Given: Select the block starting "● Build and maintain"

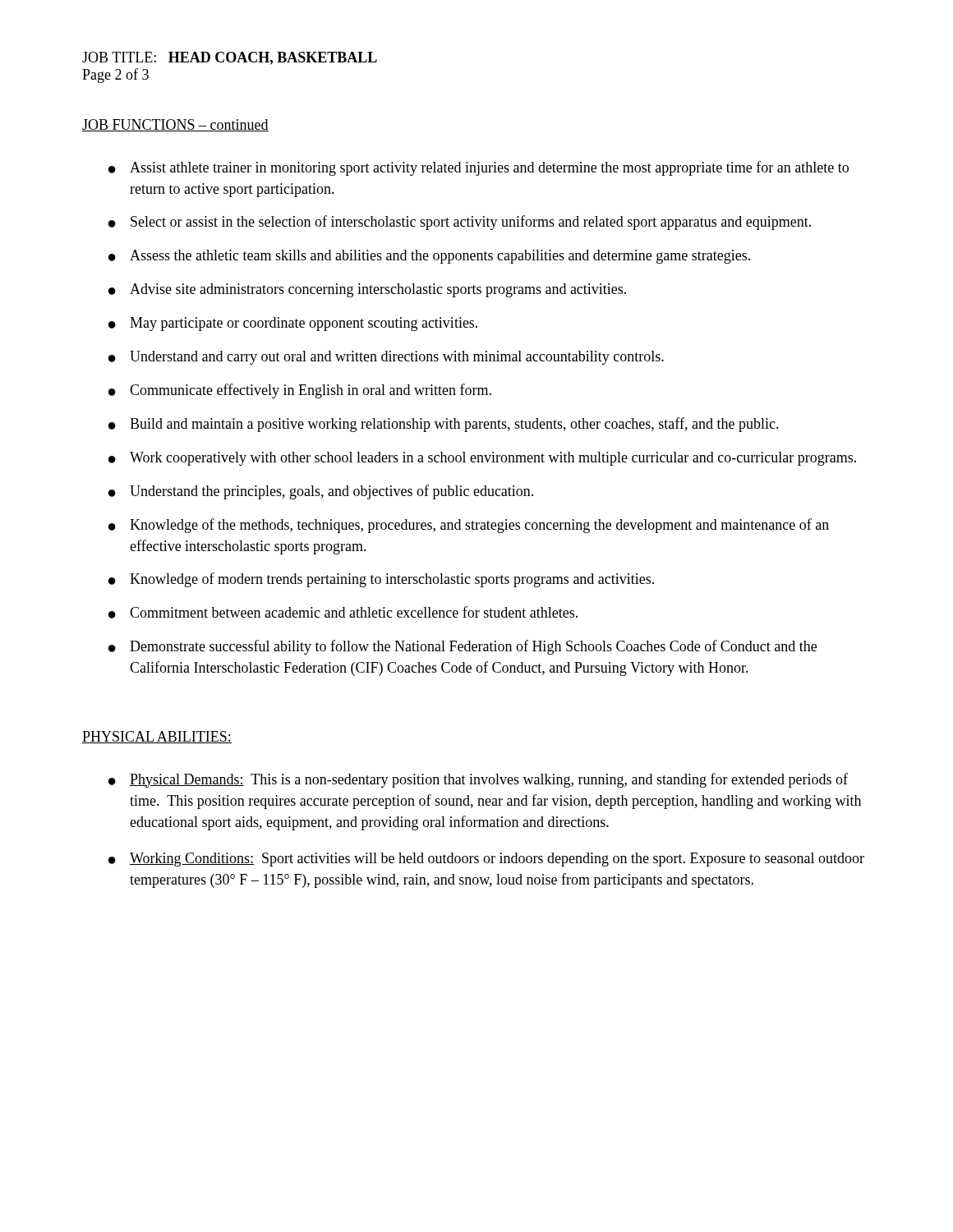Looking at the screenshot, I should click(x=489, y=424).
